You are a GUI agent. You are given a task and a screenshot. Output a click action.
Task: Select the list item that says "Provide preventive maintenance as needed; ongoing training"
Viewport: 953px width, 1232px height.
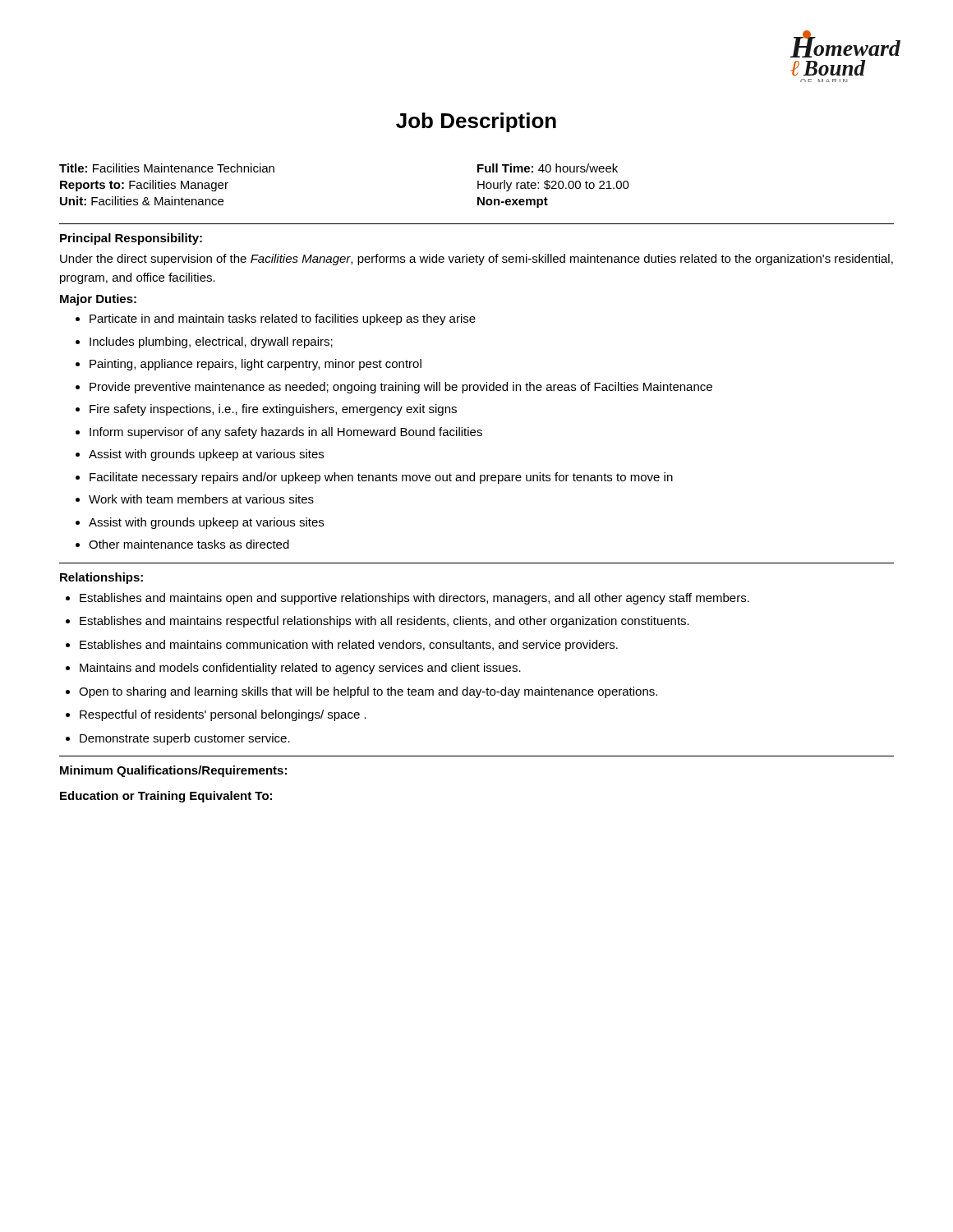[401, 386]
